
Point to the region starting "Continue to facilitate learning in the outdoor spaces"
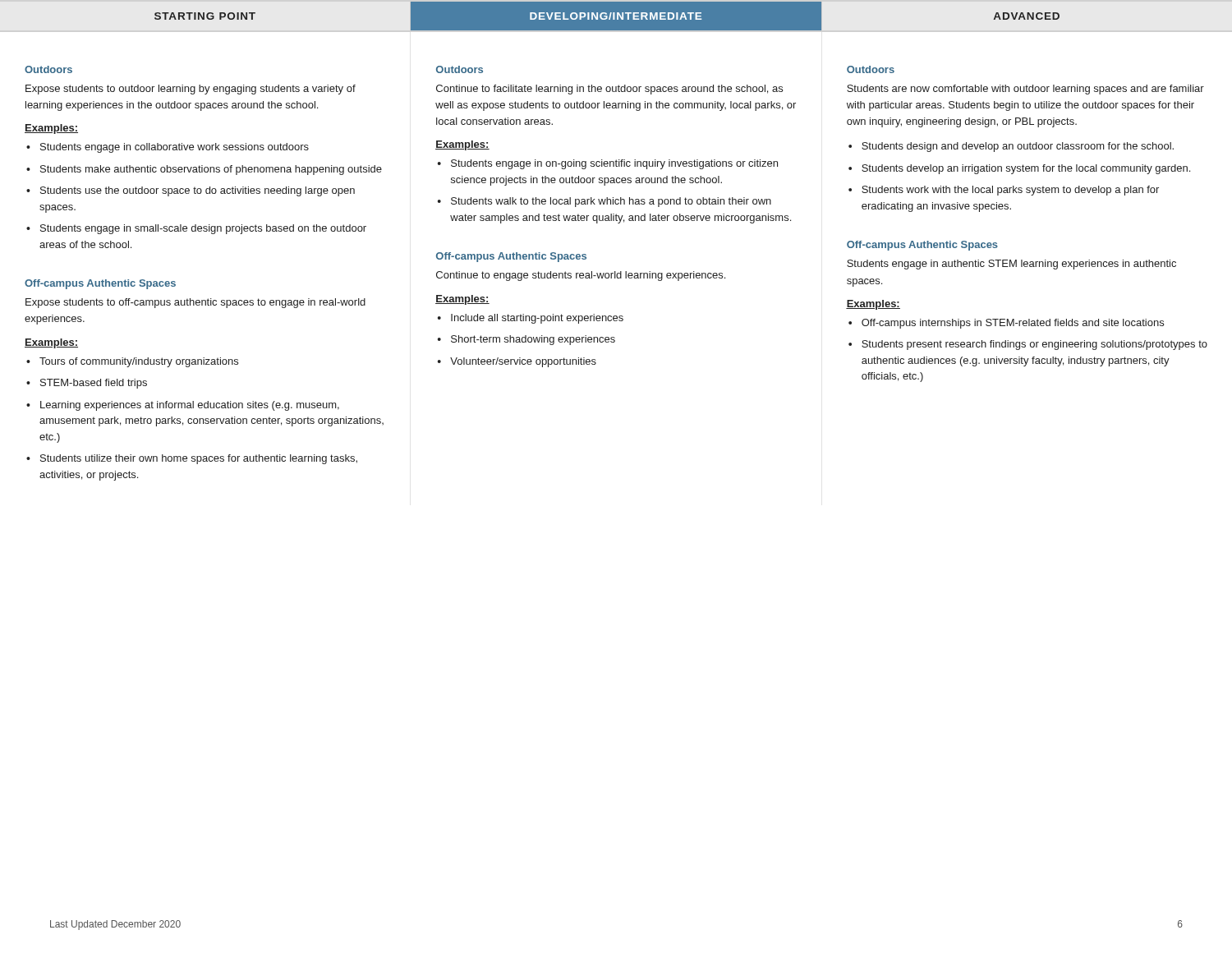616,105
